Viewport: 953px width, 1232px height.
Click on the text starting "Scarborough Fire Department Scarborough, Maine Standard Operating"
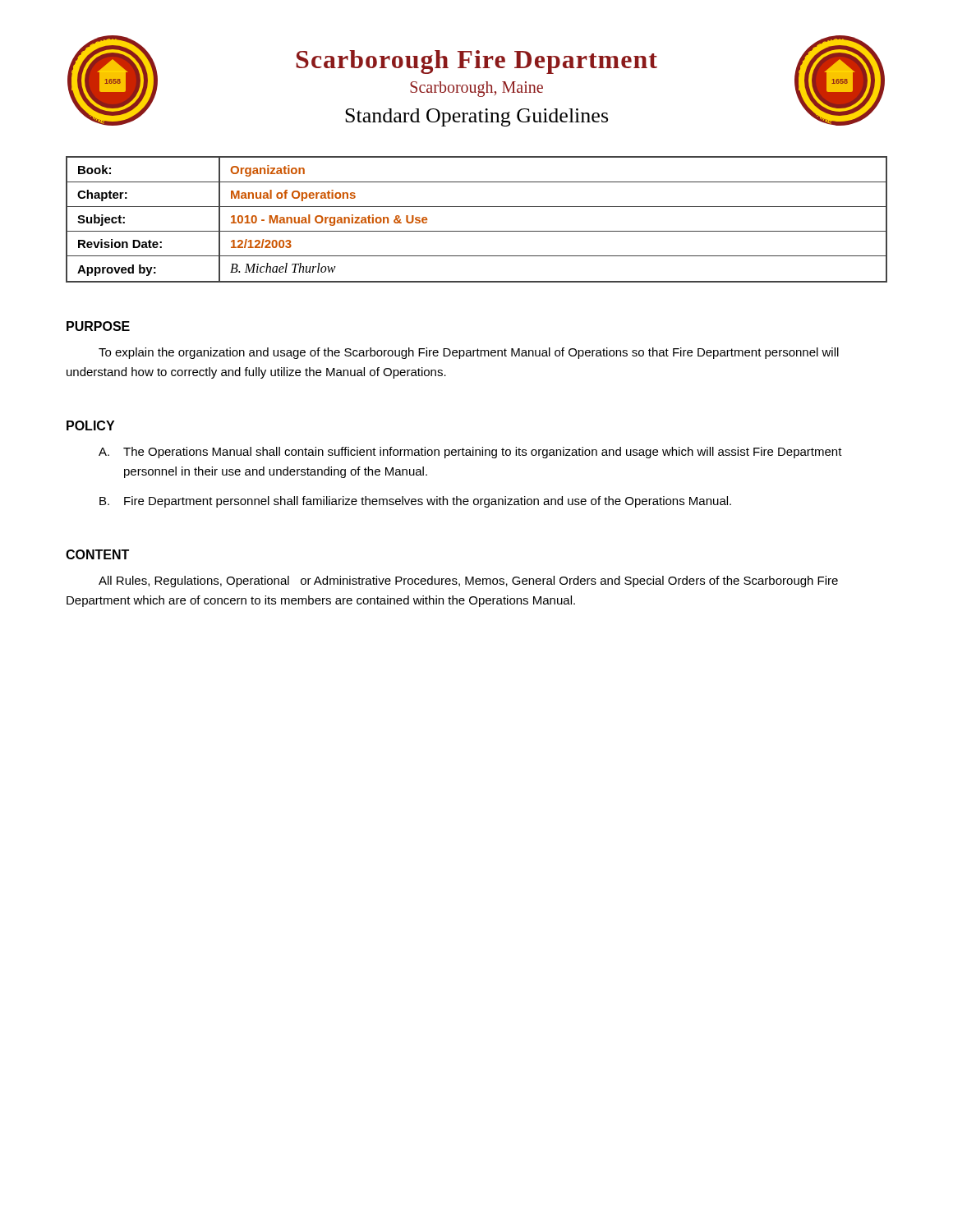point(476,86)
